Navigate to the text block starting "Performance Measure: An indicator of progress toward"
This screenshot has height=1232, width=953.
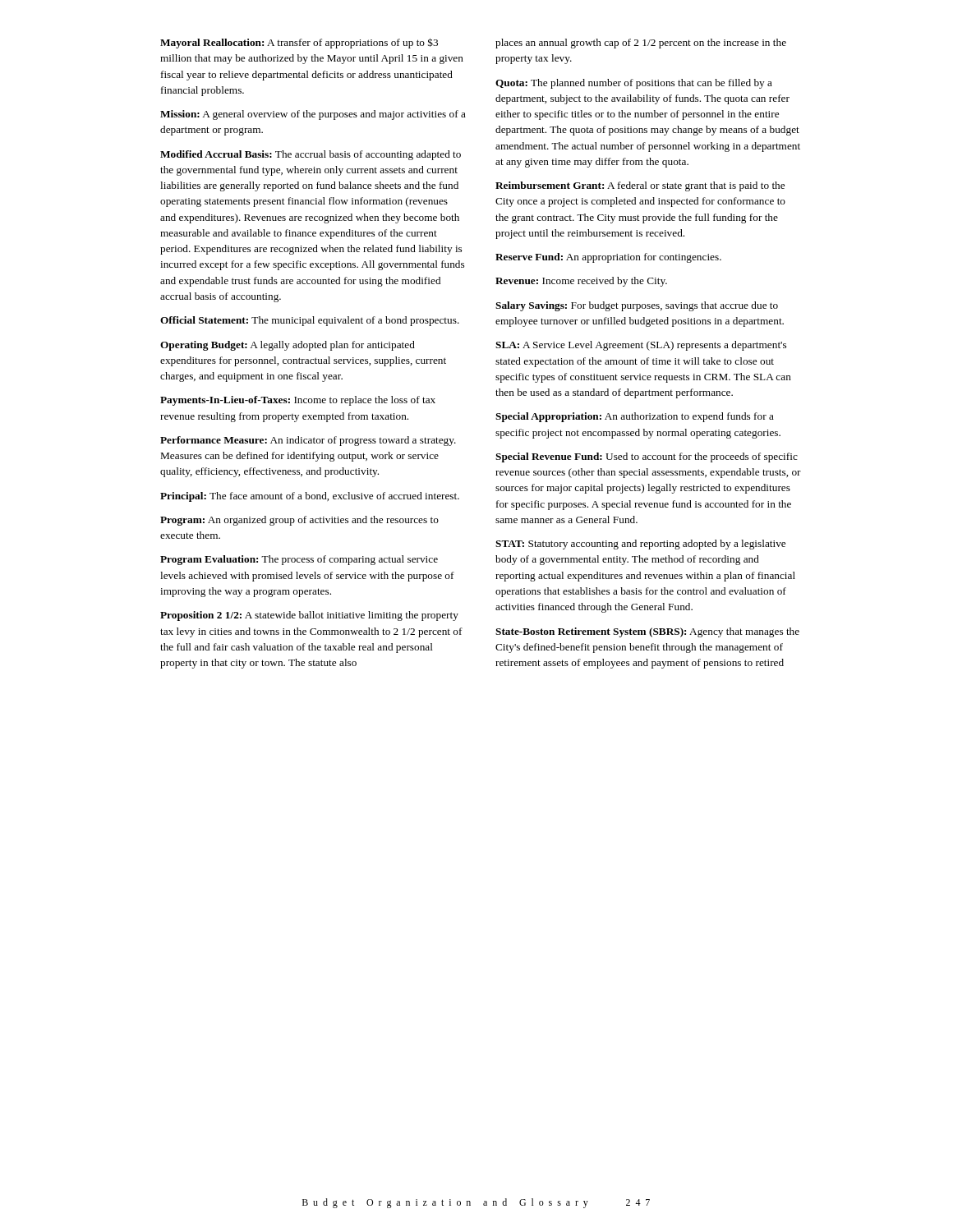pos(313,456)
